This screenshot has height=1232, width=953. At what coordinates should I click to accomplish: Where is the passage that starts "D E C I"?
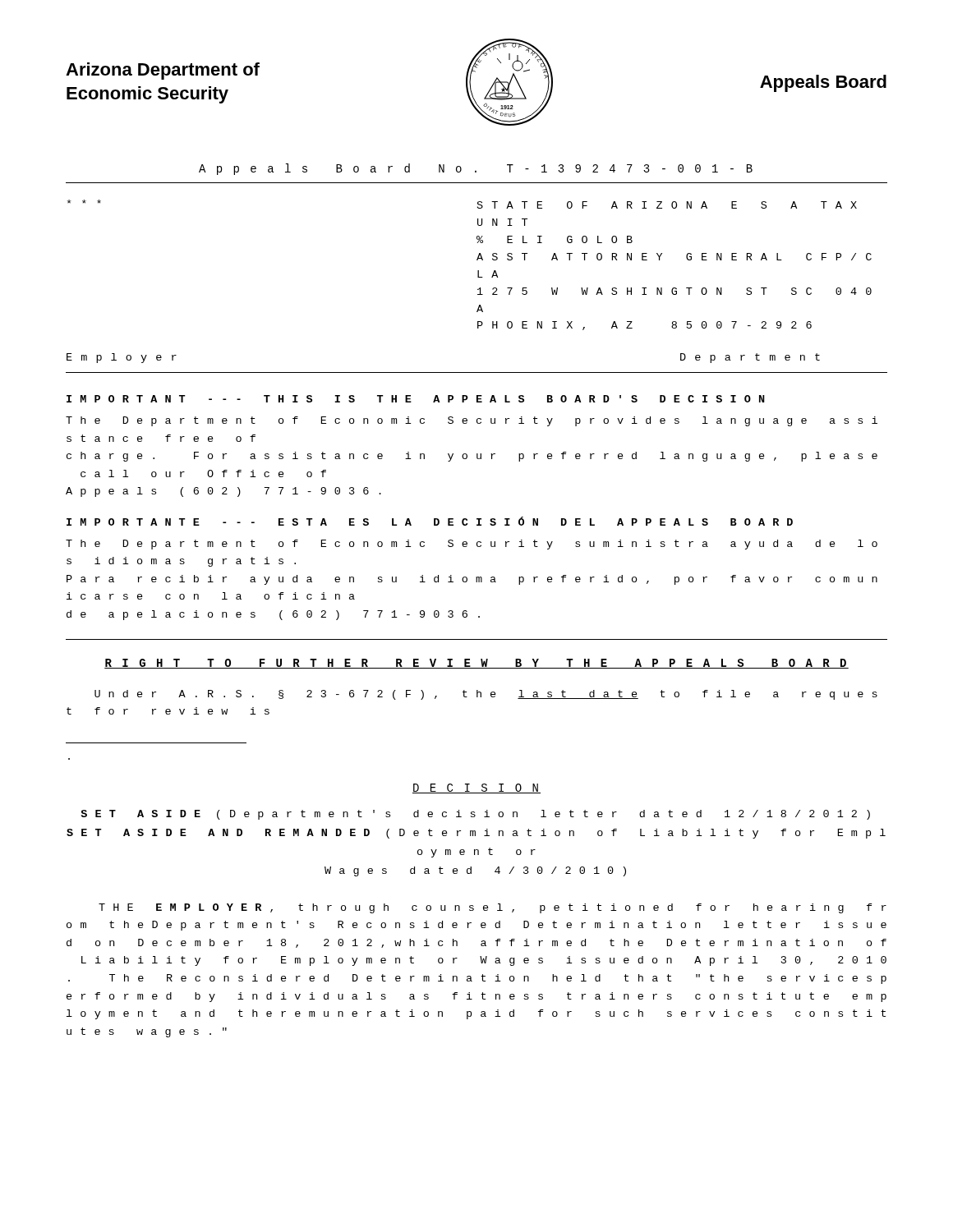(x=476, y=830)
